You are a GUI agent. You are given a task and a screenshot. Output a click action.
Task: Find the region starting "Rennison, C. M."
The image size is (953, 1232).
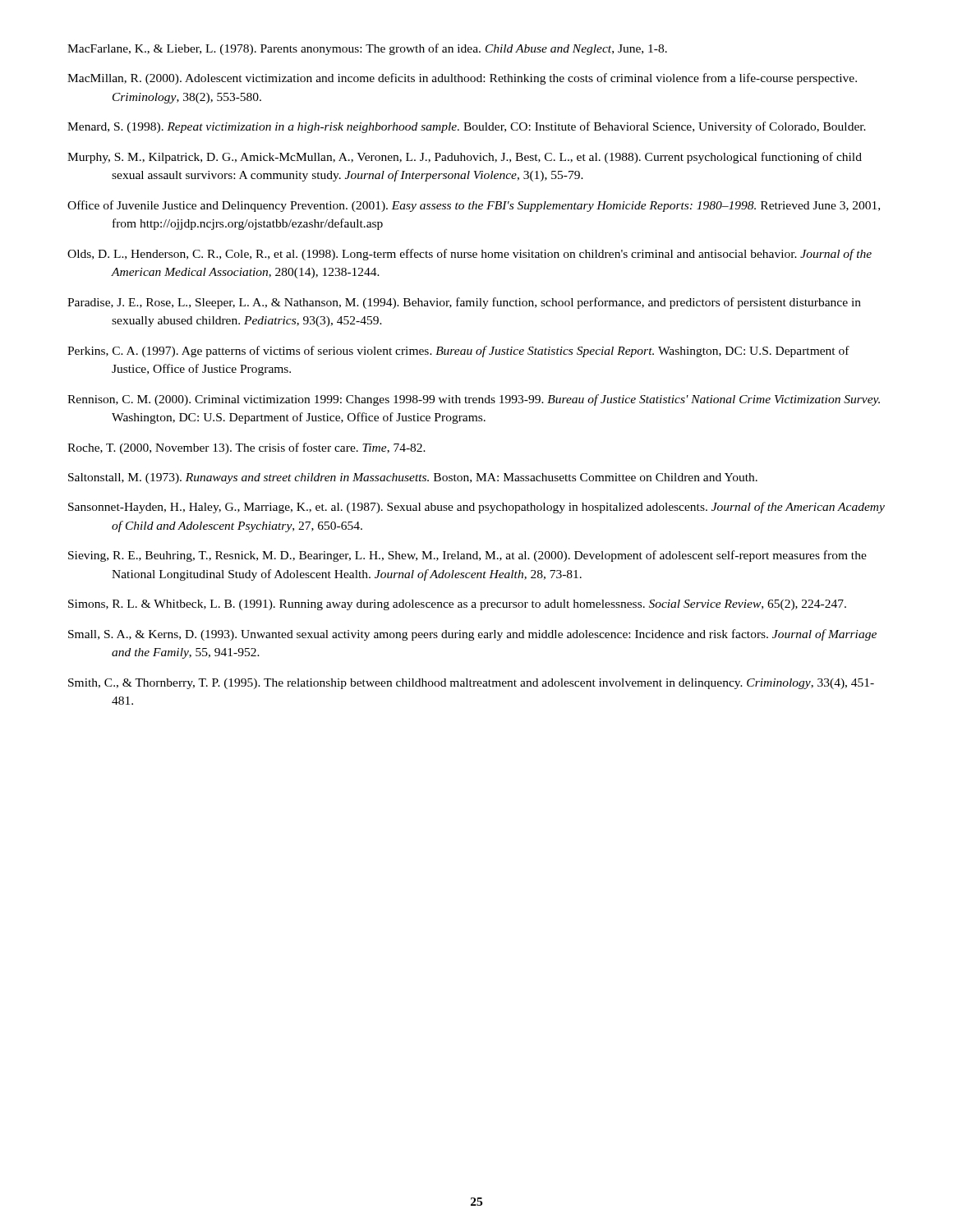coord(474,408)
